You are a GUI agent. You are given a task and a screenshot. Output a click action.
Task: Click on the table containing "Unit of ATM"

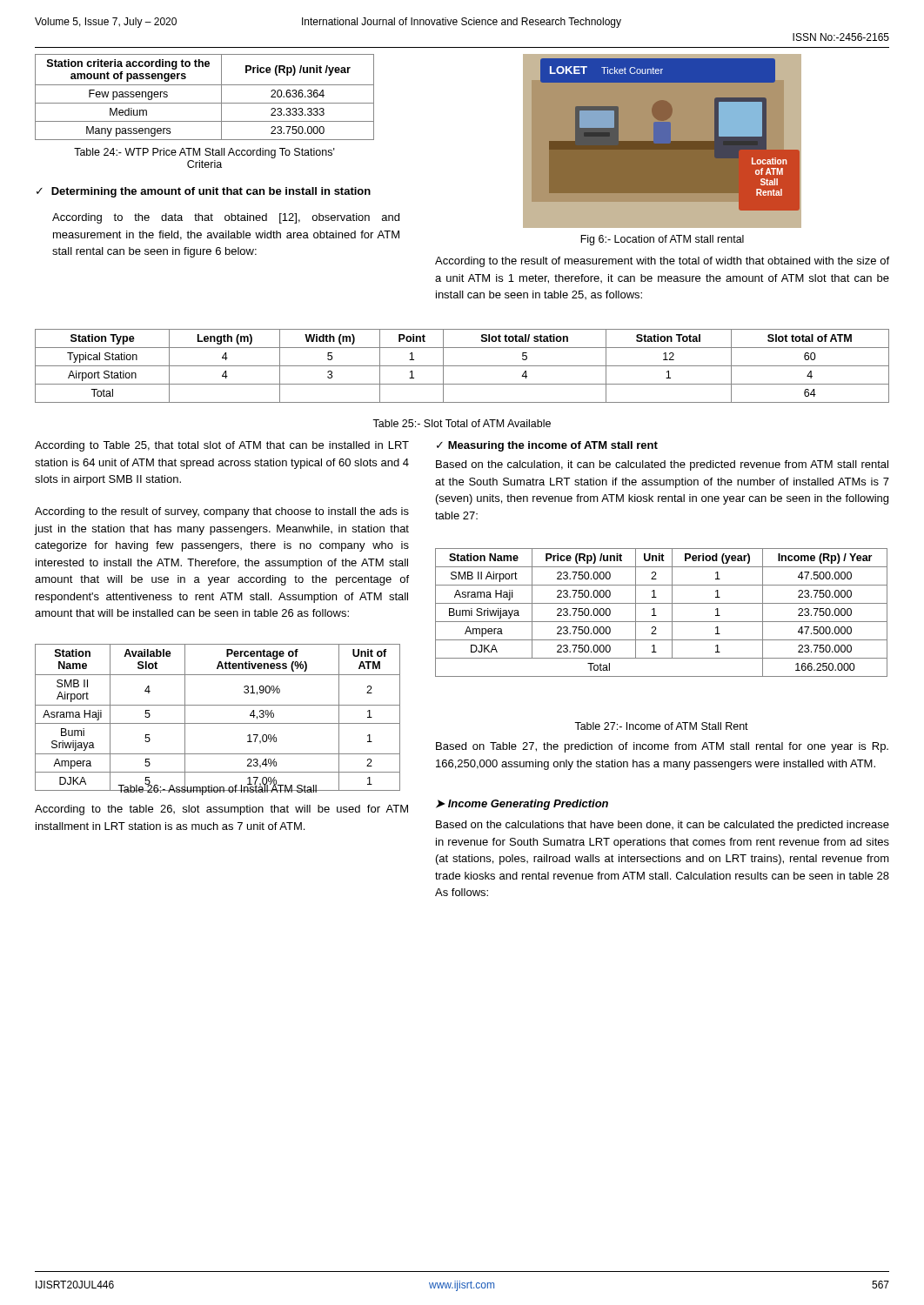tap(218, 717)
